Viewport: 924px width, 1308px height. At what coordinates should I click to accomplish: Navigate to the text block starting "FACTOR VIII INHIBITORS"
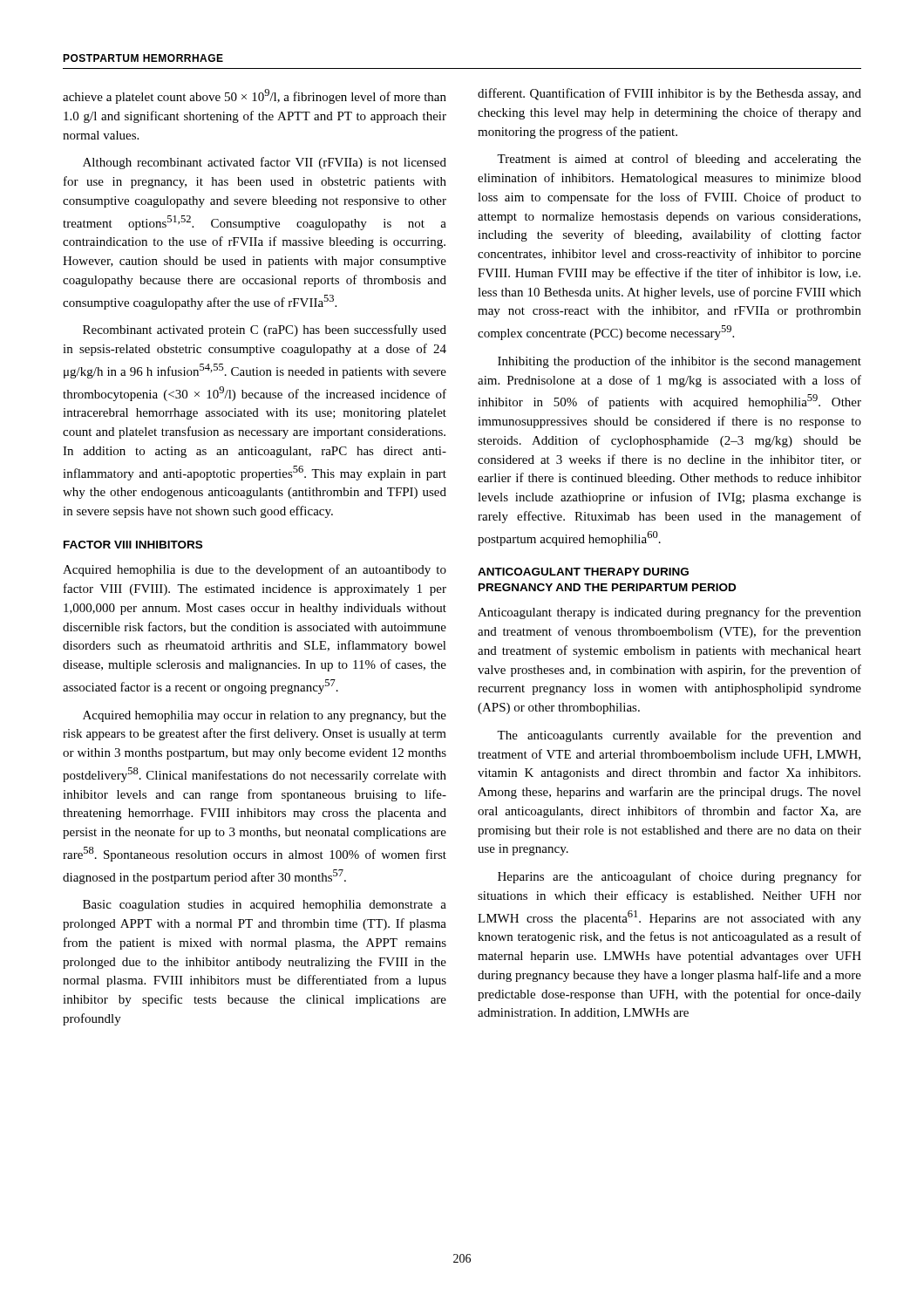(133, 544)
